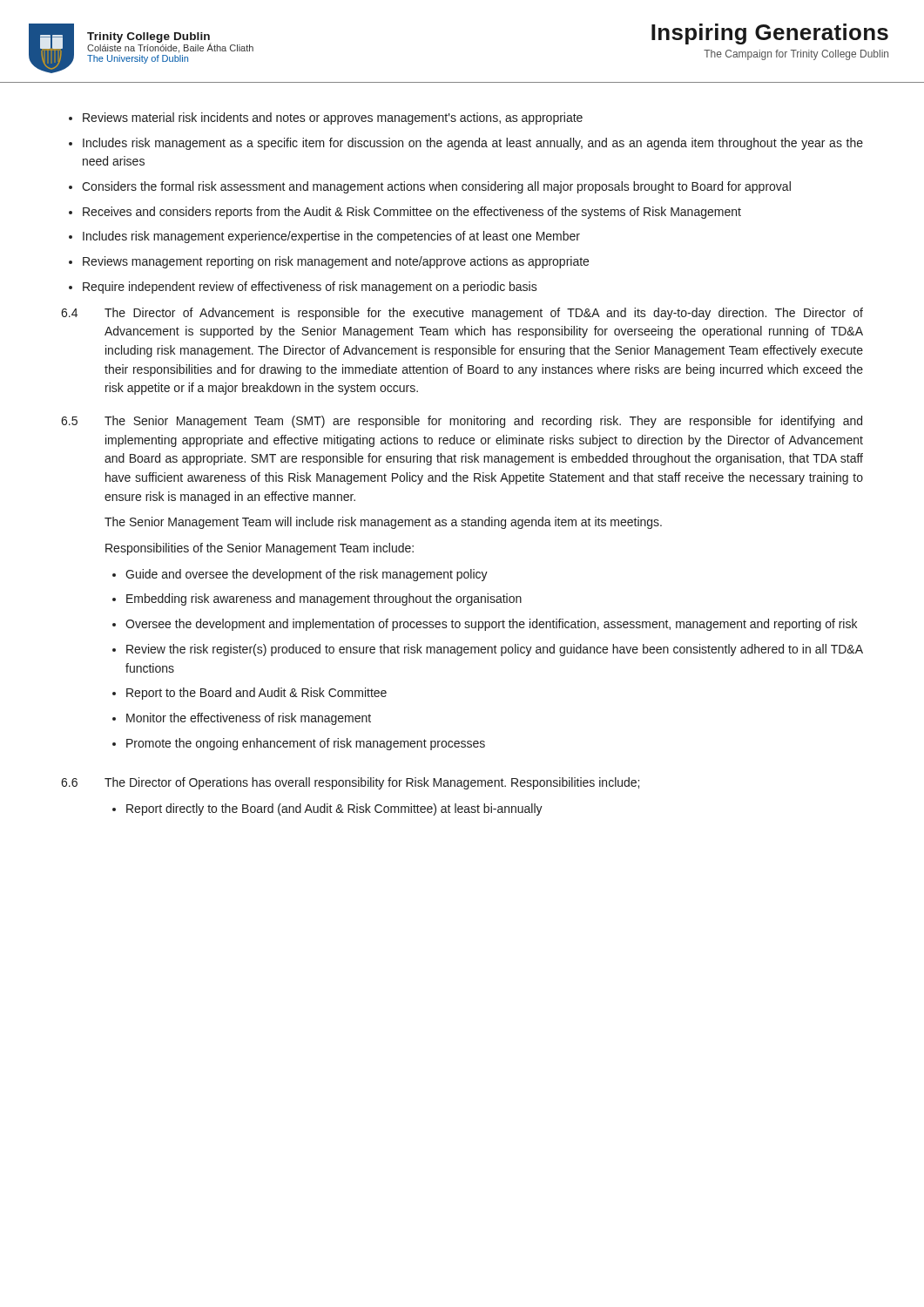Image resolution: width=924 pixels, height=1307 pixels.
Task: Find the text block starting "Reviews material risk incidents and notes"
Action: pyautogui.click(x=332, y=118)
